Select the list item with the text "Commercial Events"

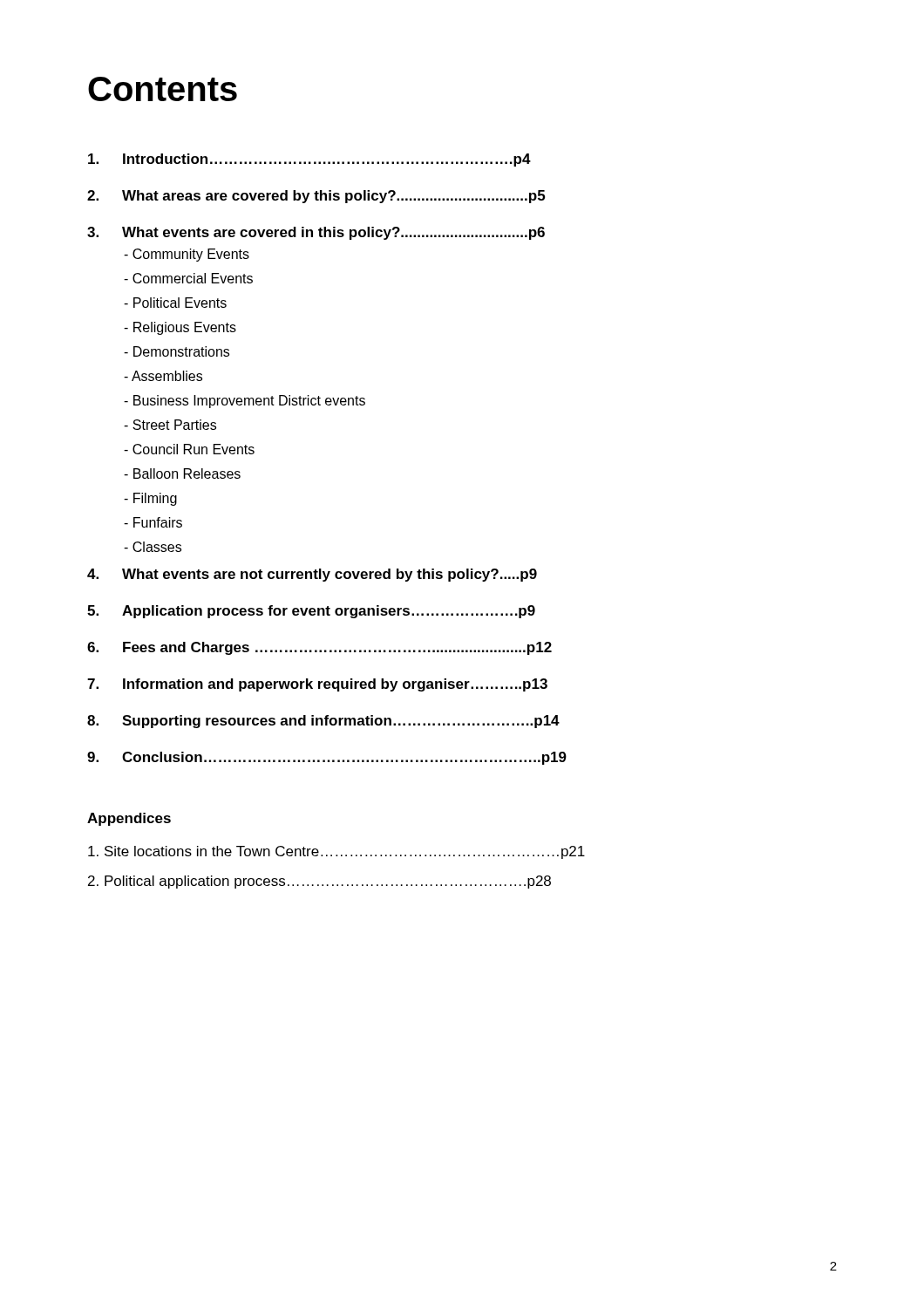click(x=188, y=279)
